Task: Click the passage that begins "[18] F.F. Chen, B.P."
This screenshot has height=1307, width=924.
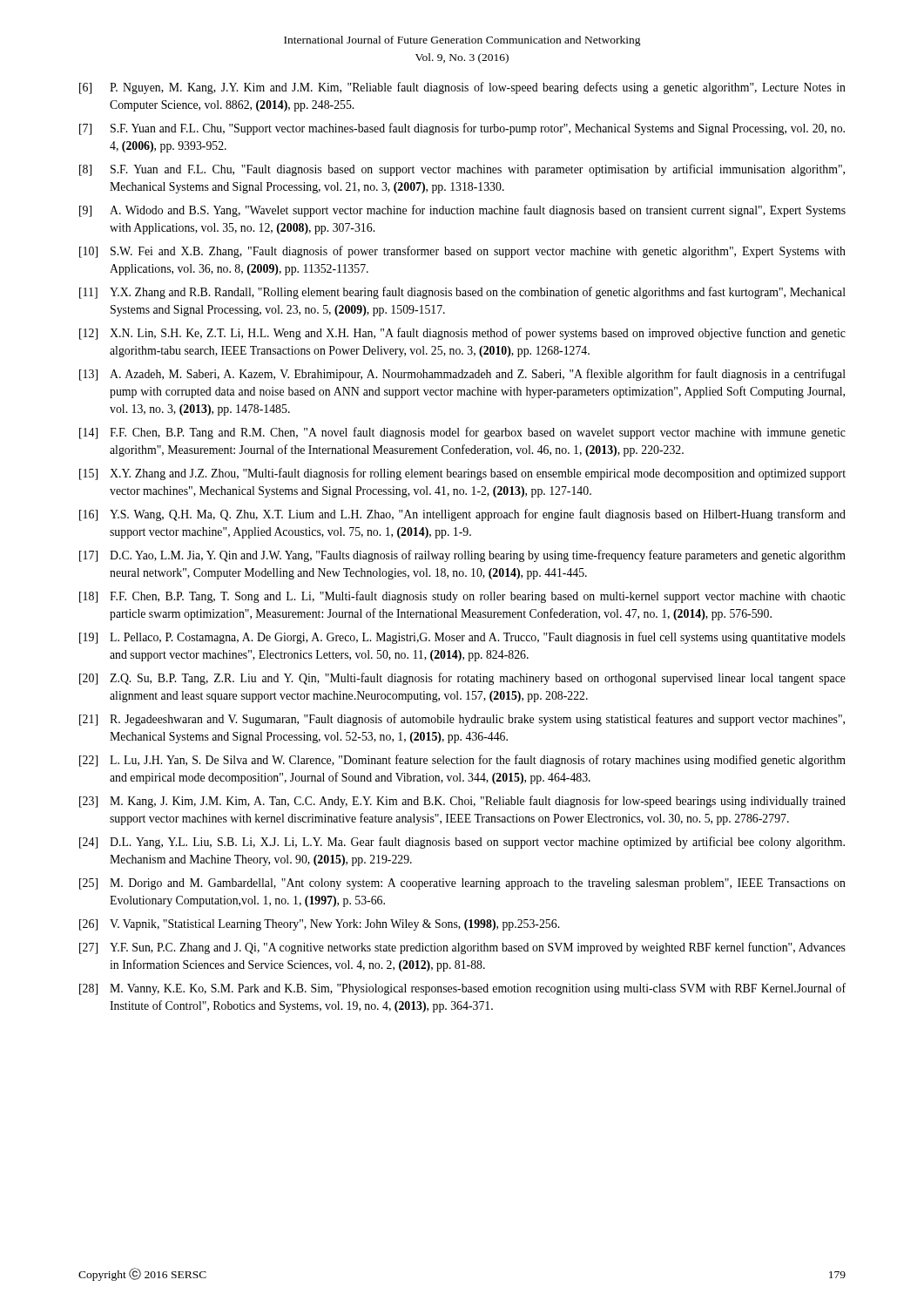Action: tap(462, 605)
